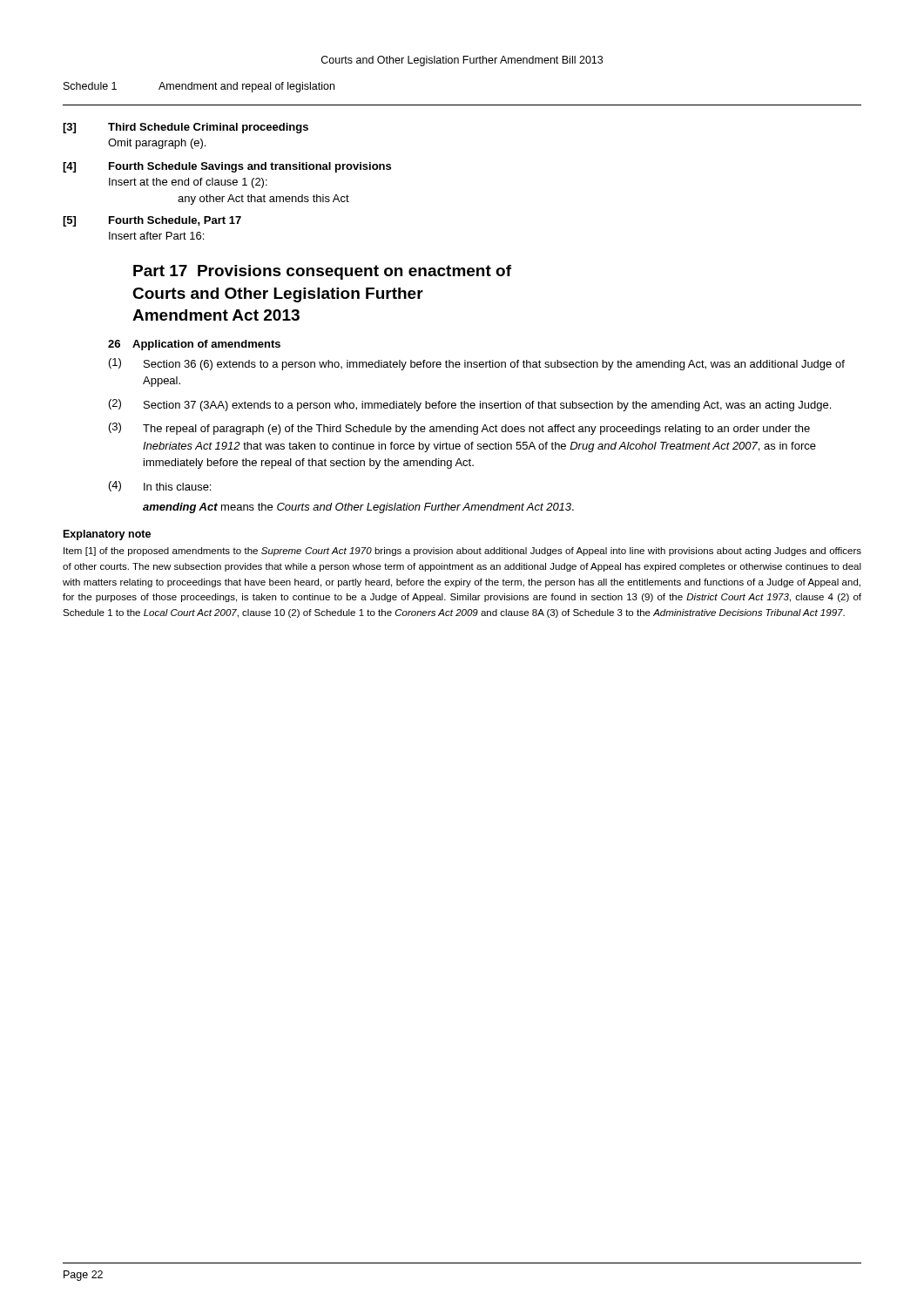Where is the section header that starts "Part 17 Provisions consequent on enactment of"?
This screenshot has height=1307, width=924.
click(x=322, y=272)
